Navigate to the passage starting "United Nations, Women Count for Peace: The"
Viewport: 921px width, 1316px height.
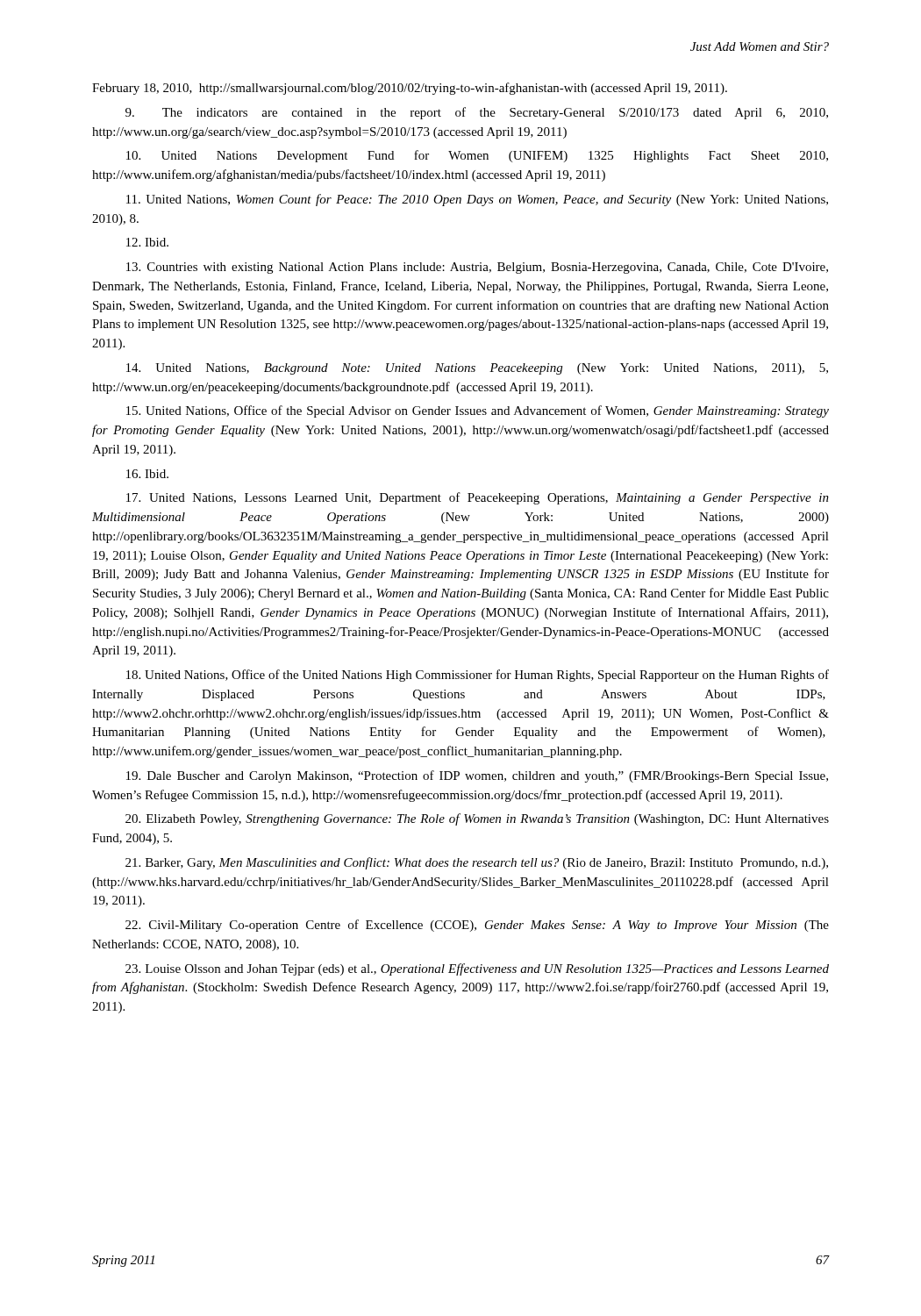click(x=460, y=209)
